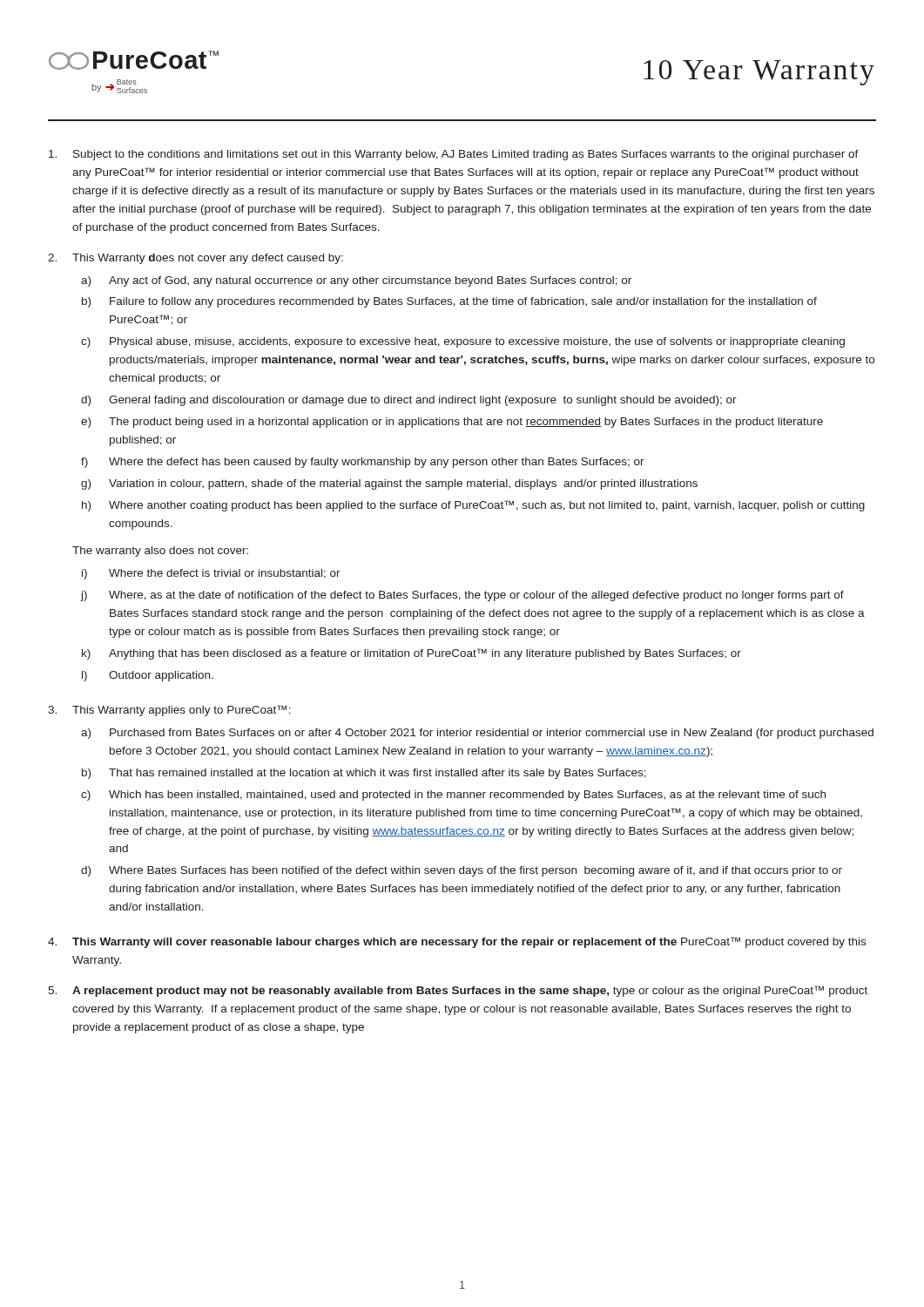Locate the text starting "a) Any act of God, any natural occurrence"

pos(474,281)
